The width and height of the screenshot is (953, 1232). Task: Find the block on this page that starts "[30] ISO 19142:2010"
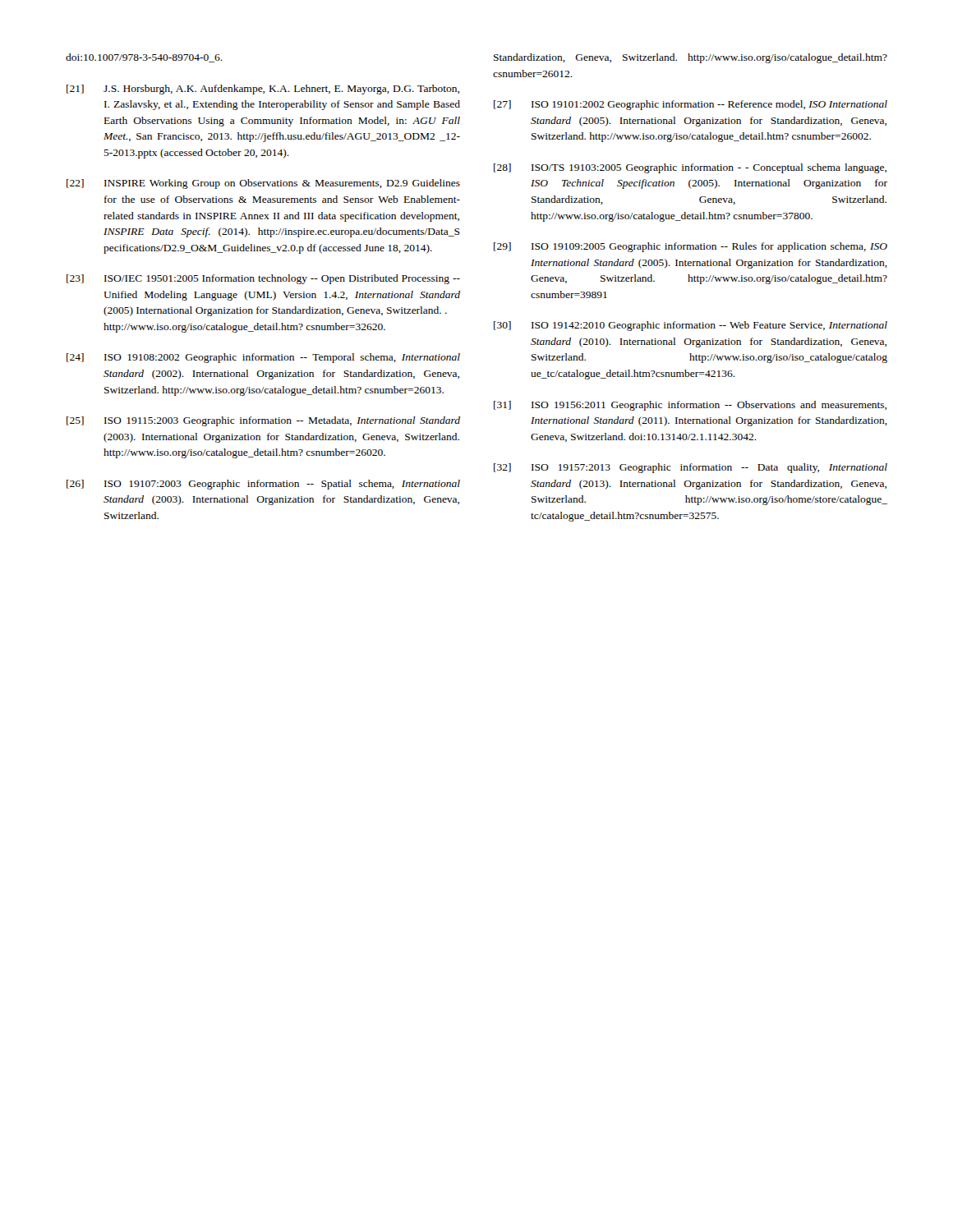pos(690,349)
